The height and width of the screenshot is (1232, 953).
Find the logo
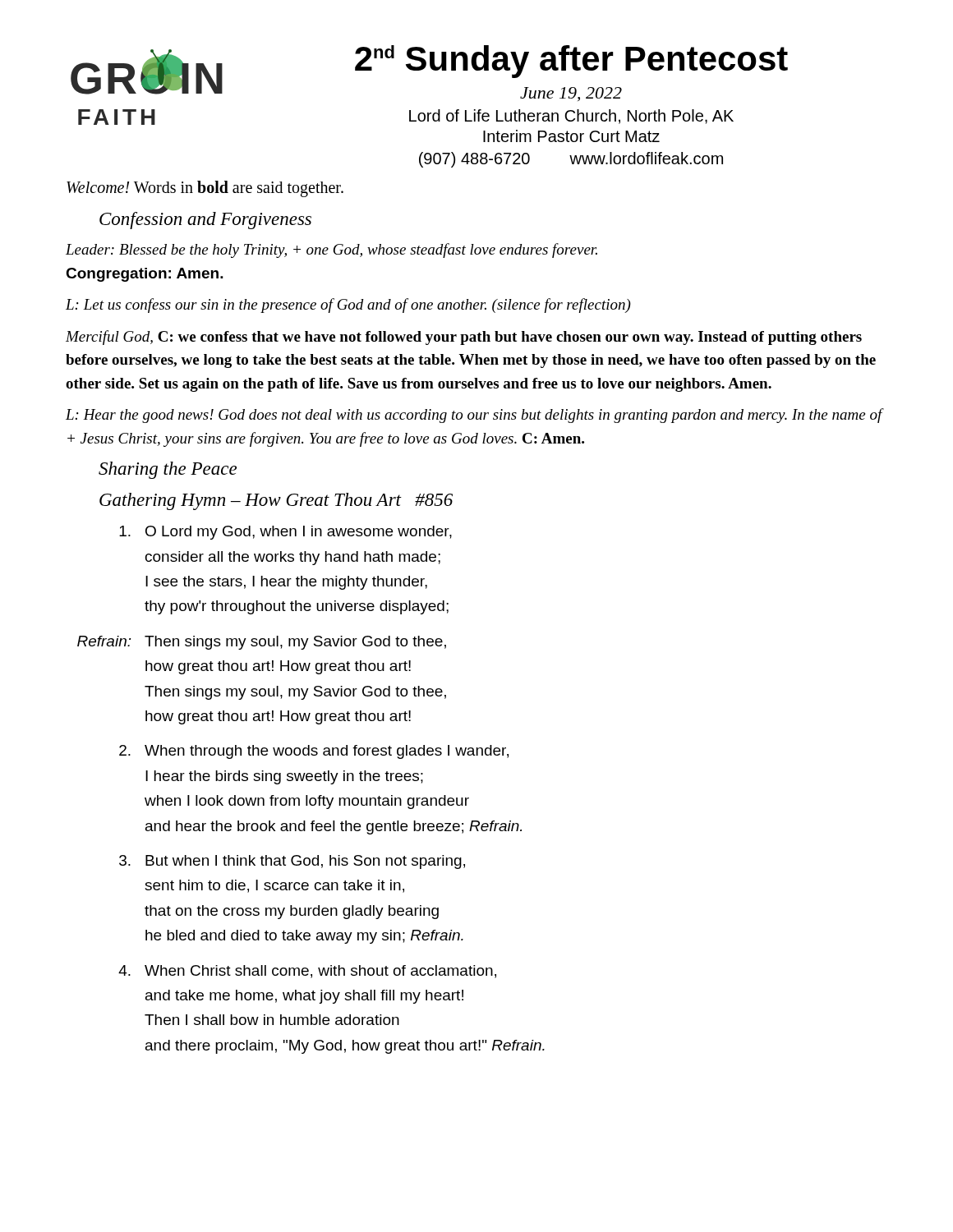tap(148, 92)
